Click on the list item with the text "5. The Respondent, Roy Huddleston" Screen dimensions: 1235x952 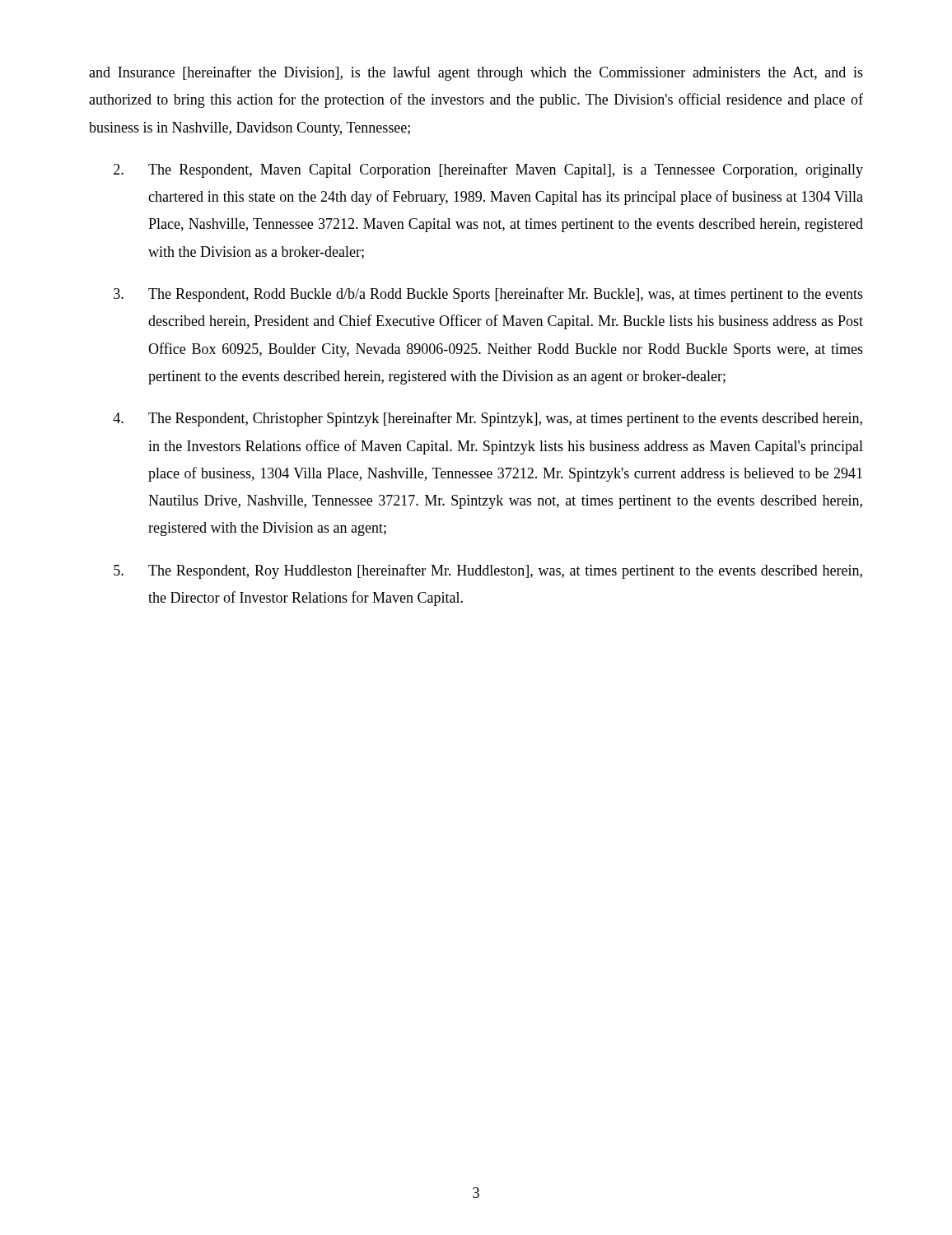(x=476, y=585)
